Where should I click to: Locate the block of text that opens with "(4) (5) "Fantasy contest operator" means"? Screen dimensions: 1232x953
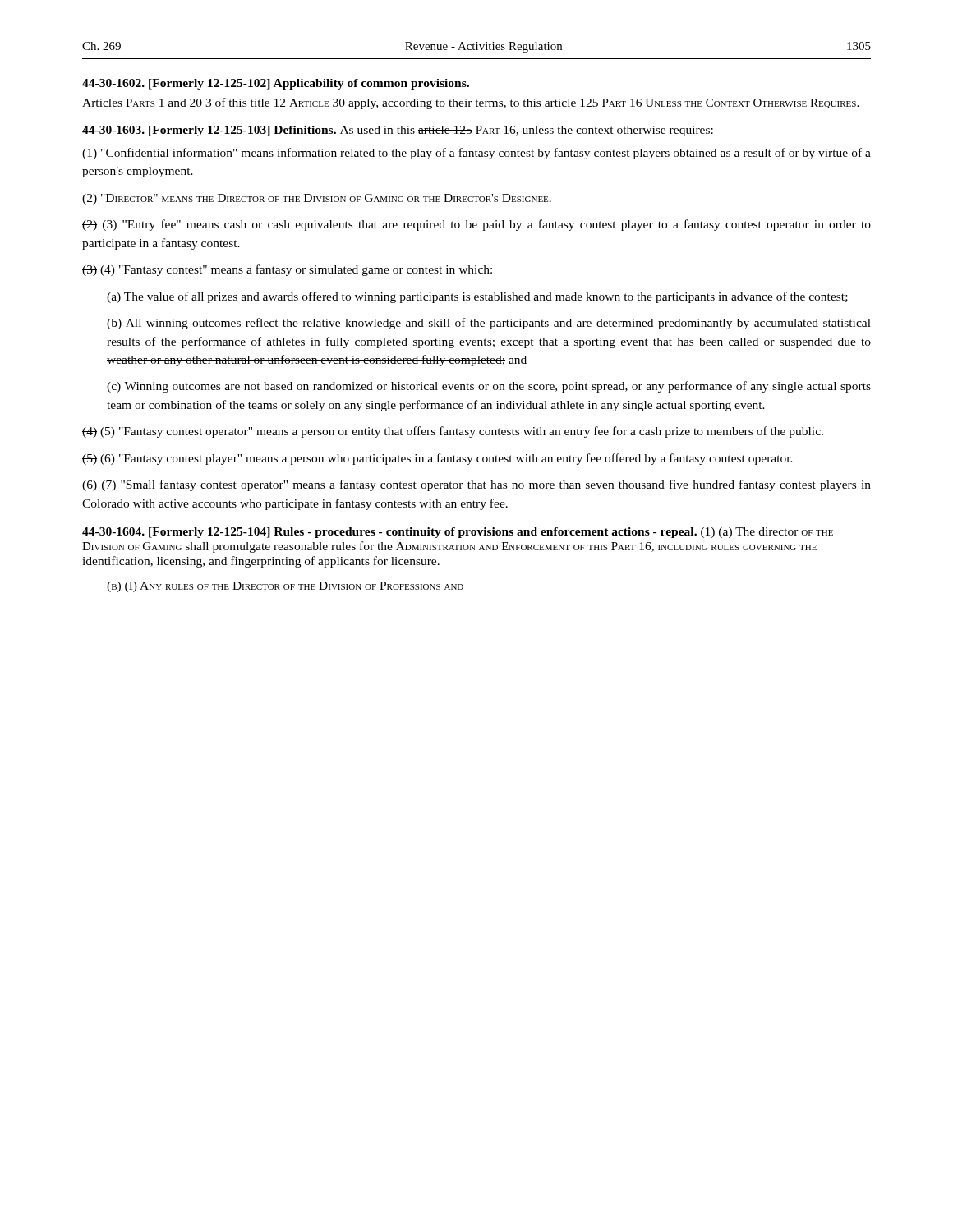click(x=453, y=431)
